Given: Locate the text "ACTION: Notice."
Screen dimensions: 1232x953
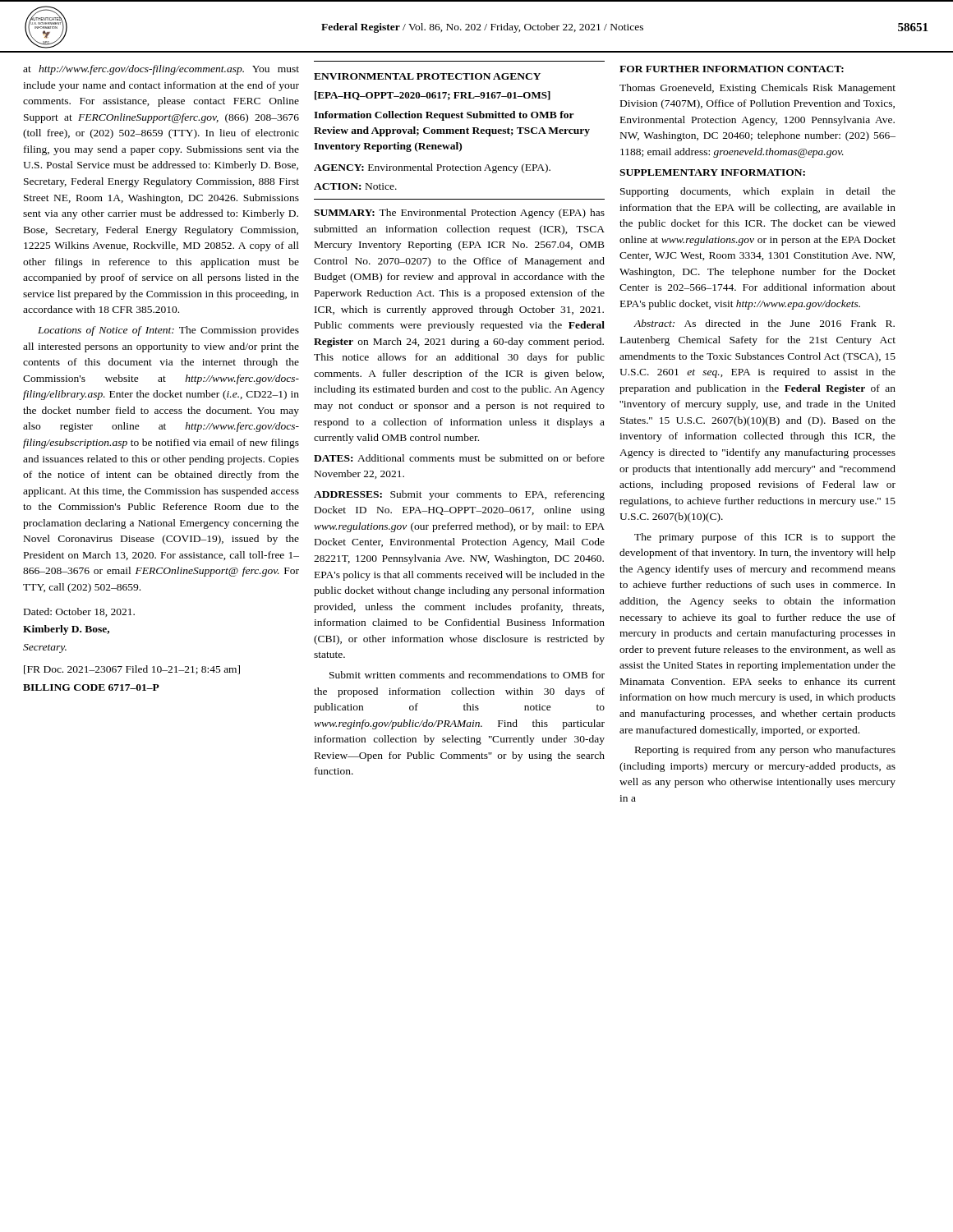Looking at the screenshot, I should coord(355,186).
